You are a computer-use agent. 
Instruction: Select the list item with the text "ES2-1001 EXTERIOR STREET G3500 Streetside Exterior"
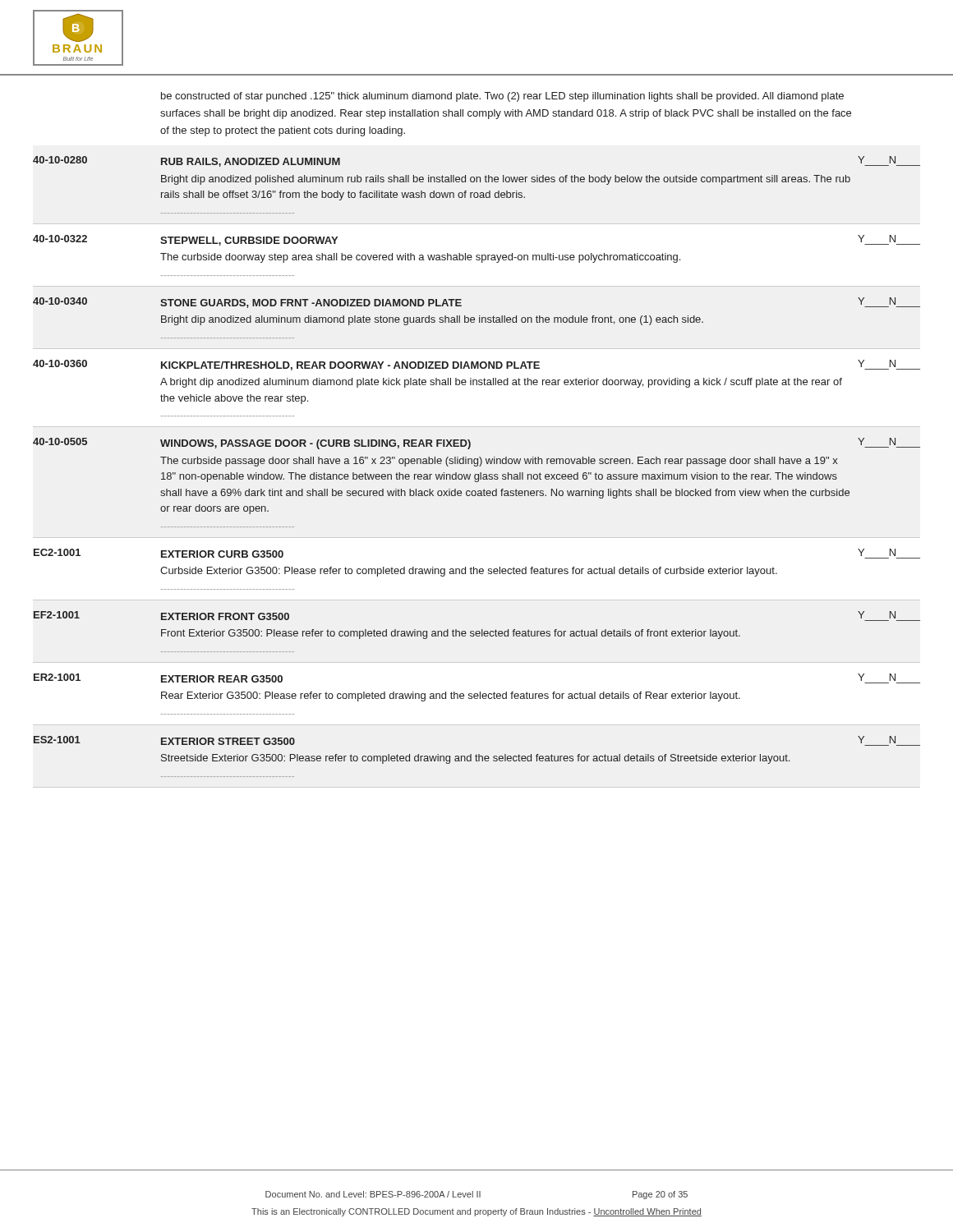click(476, 758)
